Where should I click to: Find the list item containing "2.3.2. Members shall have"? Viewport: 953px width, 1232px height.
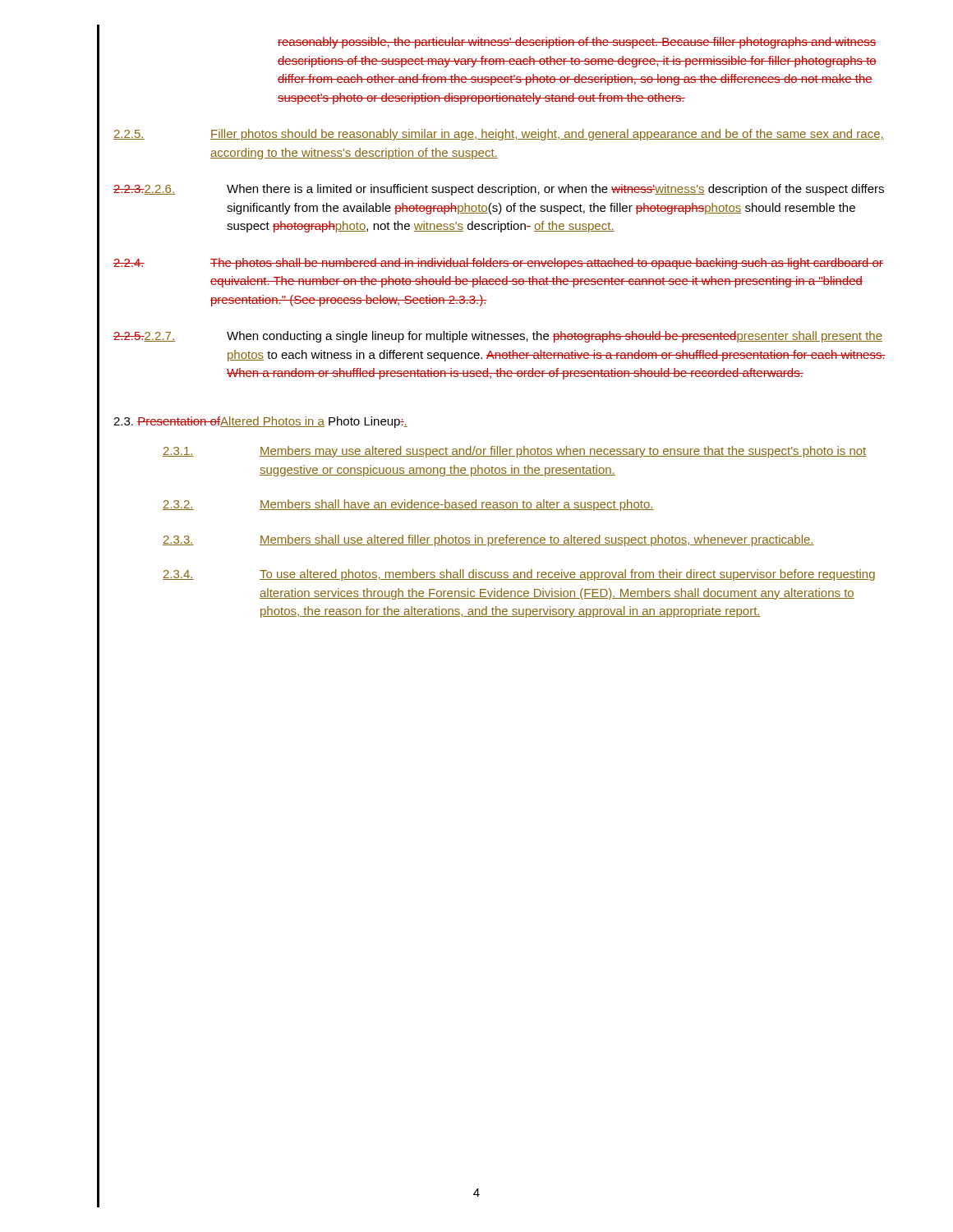525,505
